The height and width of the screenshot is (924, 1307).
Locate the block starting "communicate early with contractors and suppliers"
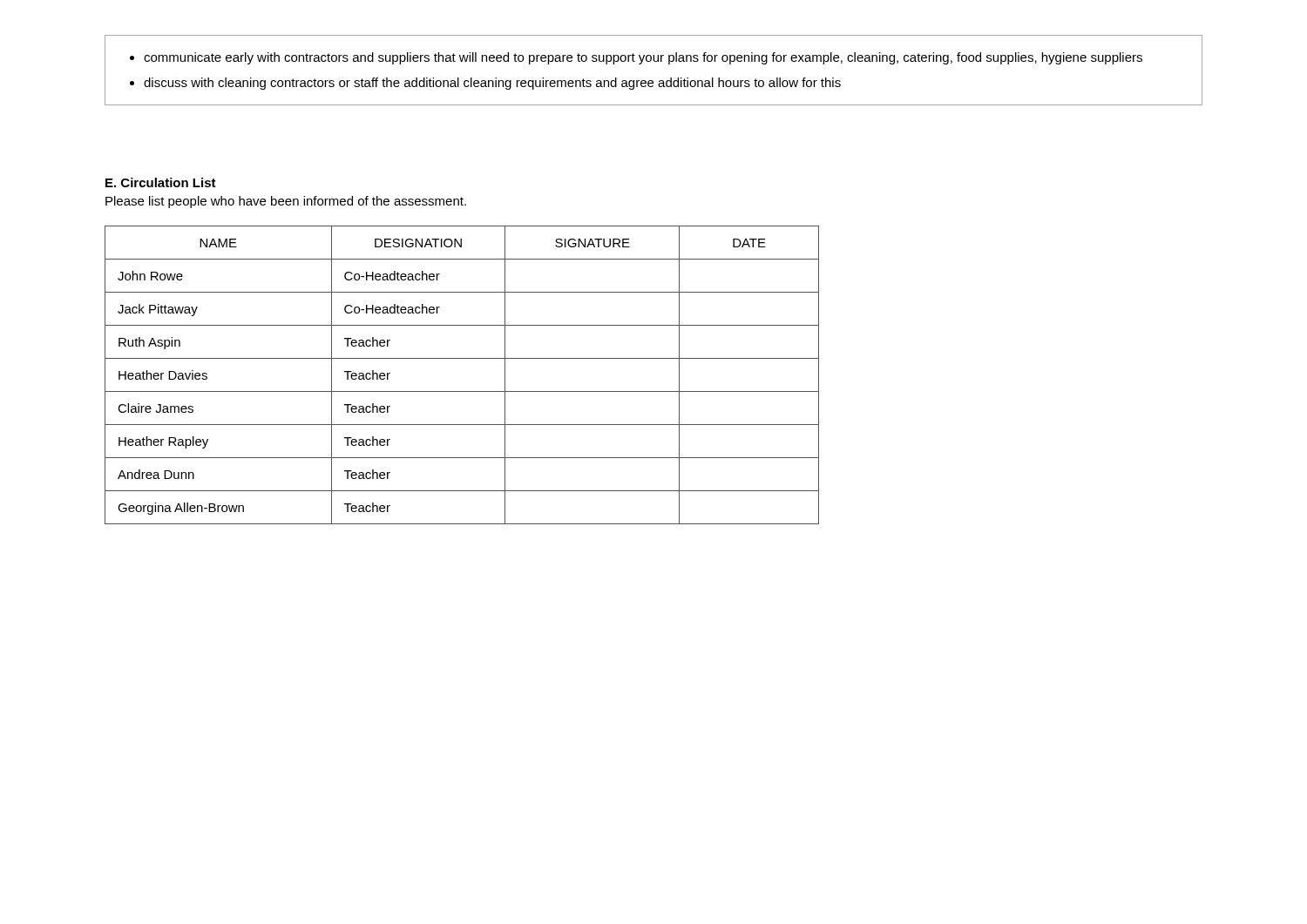643,57
